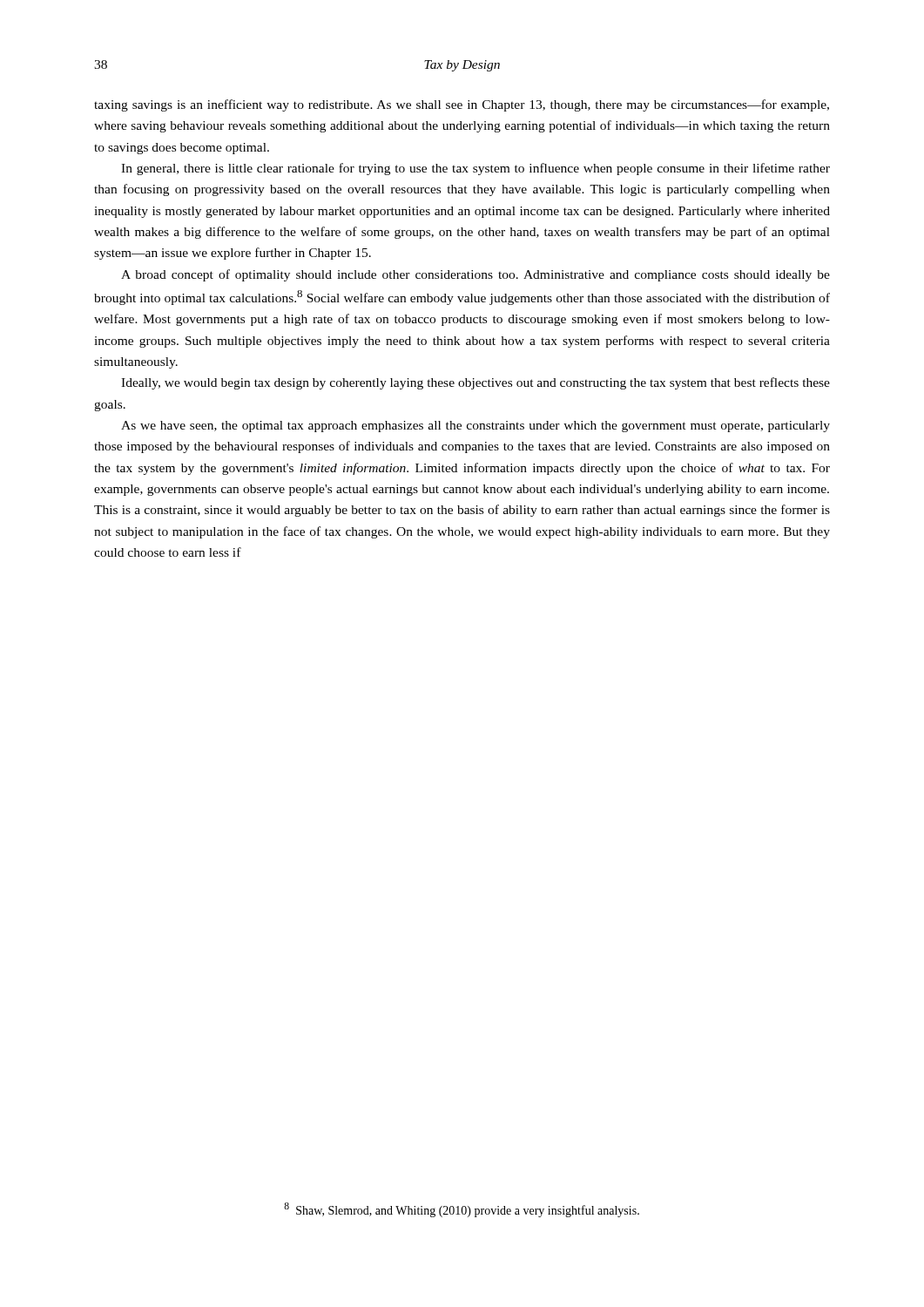Click the passage that begins "taxing savings is an"
Image resolution: width=924 pixels, height=1307 pixels.
[x=462, y=126]
